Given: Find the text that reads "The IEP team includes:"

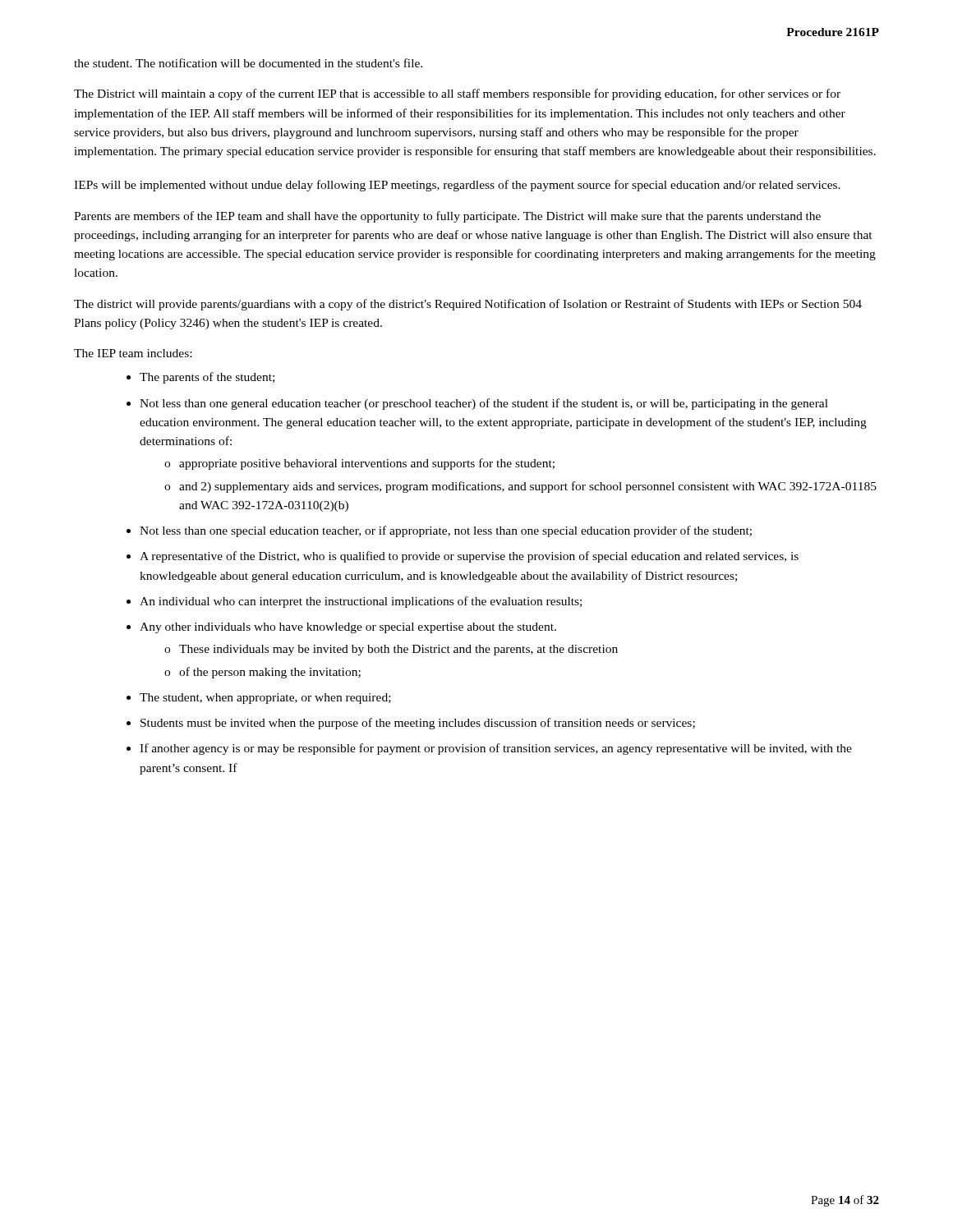Looking at the screenshot, I should pos(133,353).
